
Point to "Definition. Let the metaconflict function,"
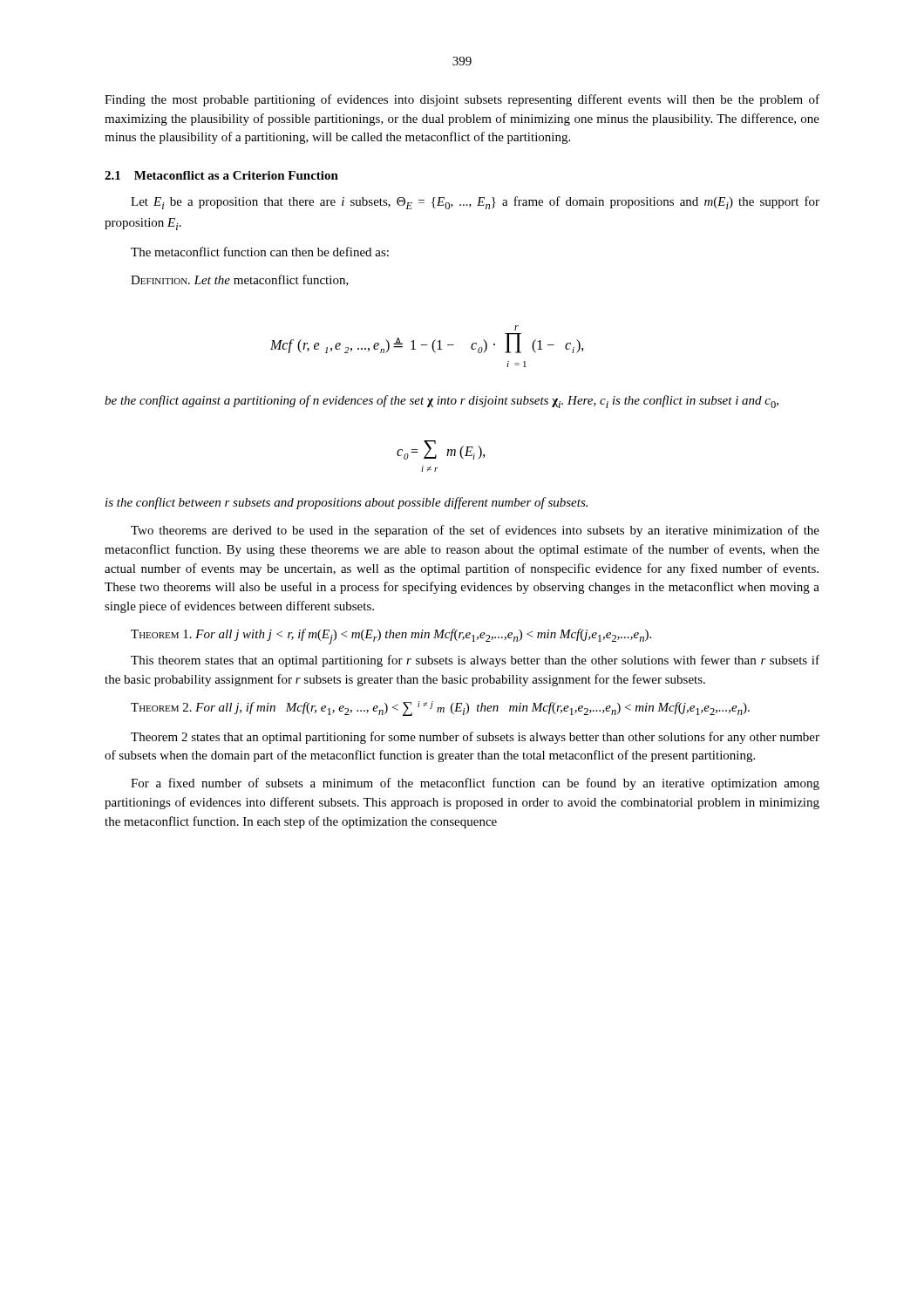tap(240, 280)
